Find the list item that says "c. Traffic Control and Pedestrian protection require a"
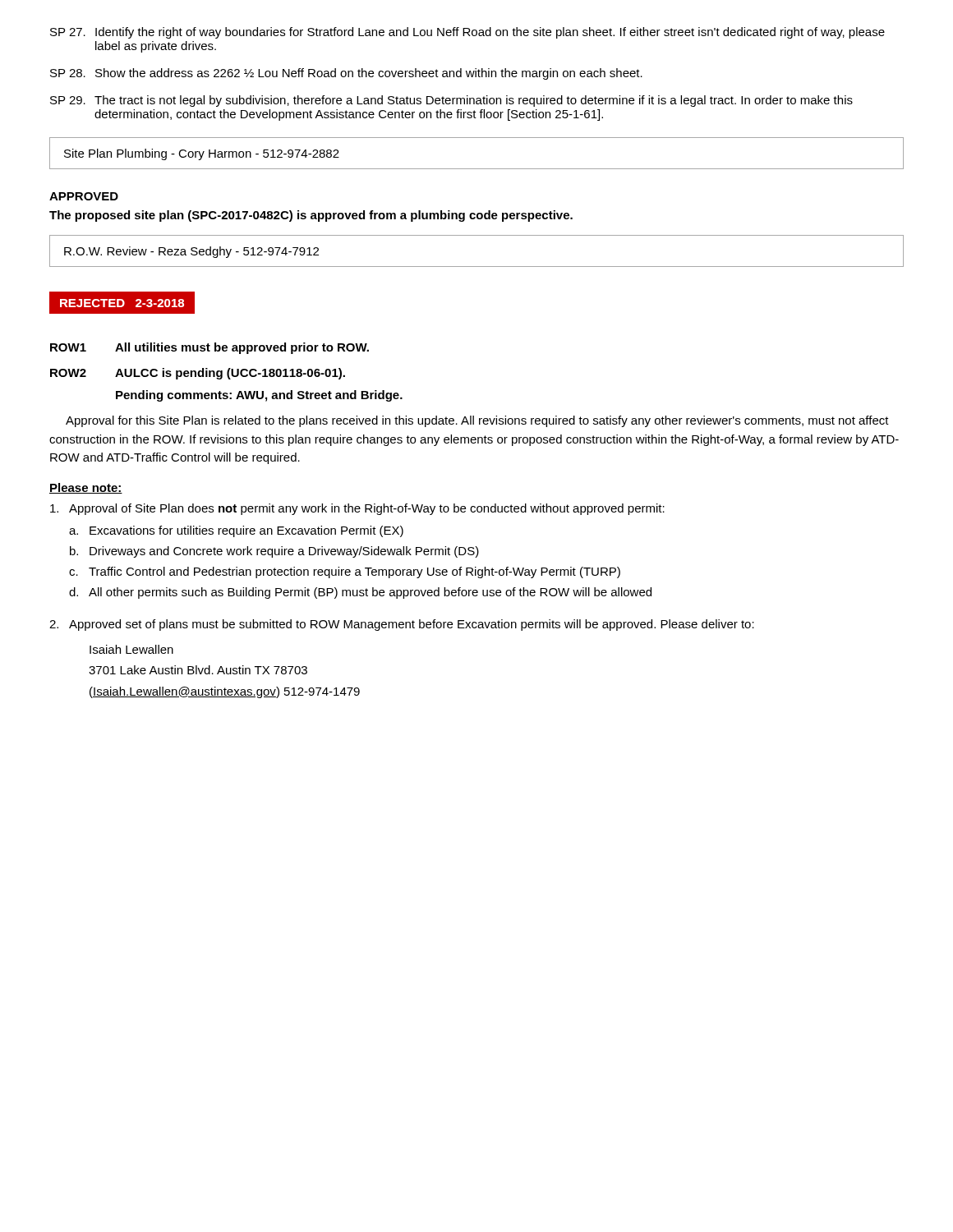Viewport: 953px width, 1232px height. pos(486,571)
